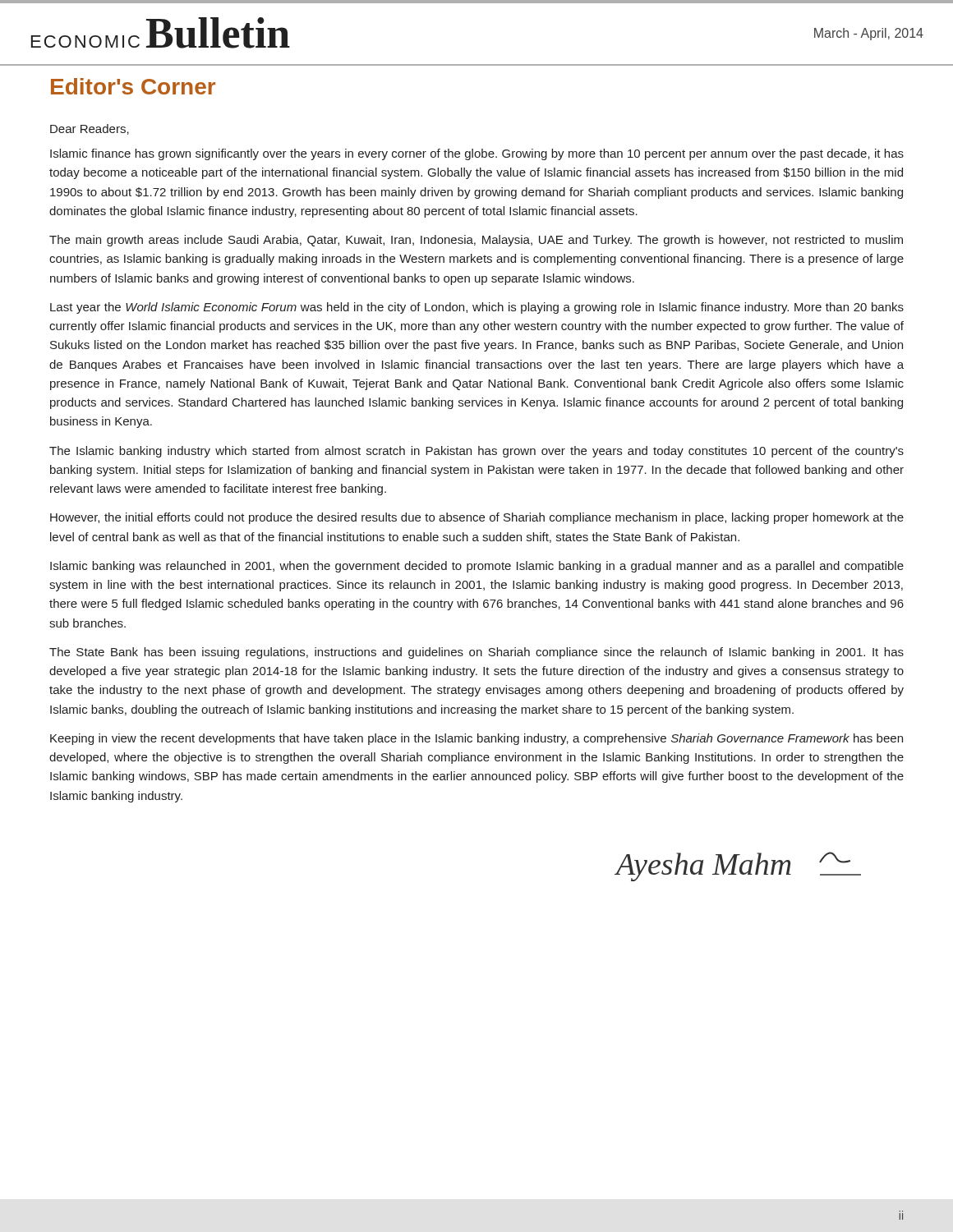Point to the region starting "Keeping in view the"
Image resolution: width=953 pixels, height=1232 pixels.
pyautogui.click(x=476, y=766)
